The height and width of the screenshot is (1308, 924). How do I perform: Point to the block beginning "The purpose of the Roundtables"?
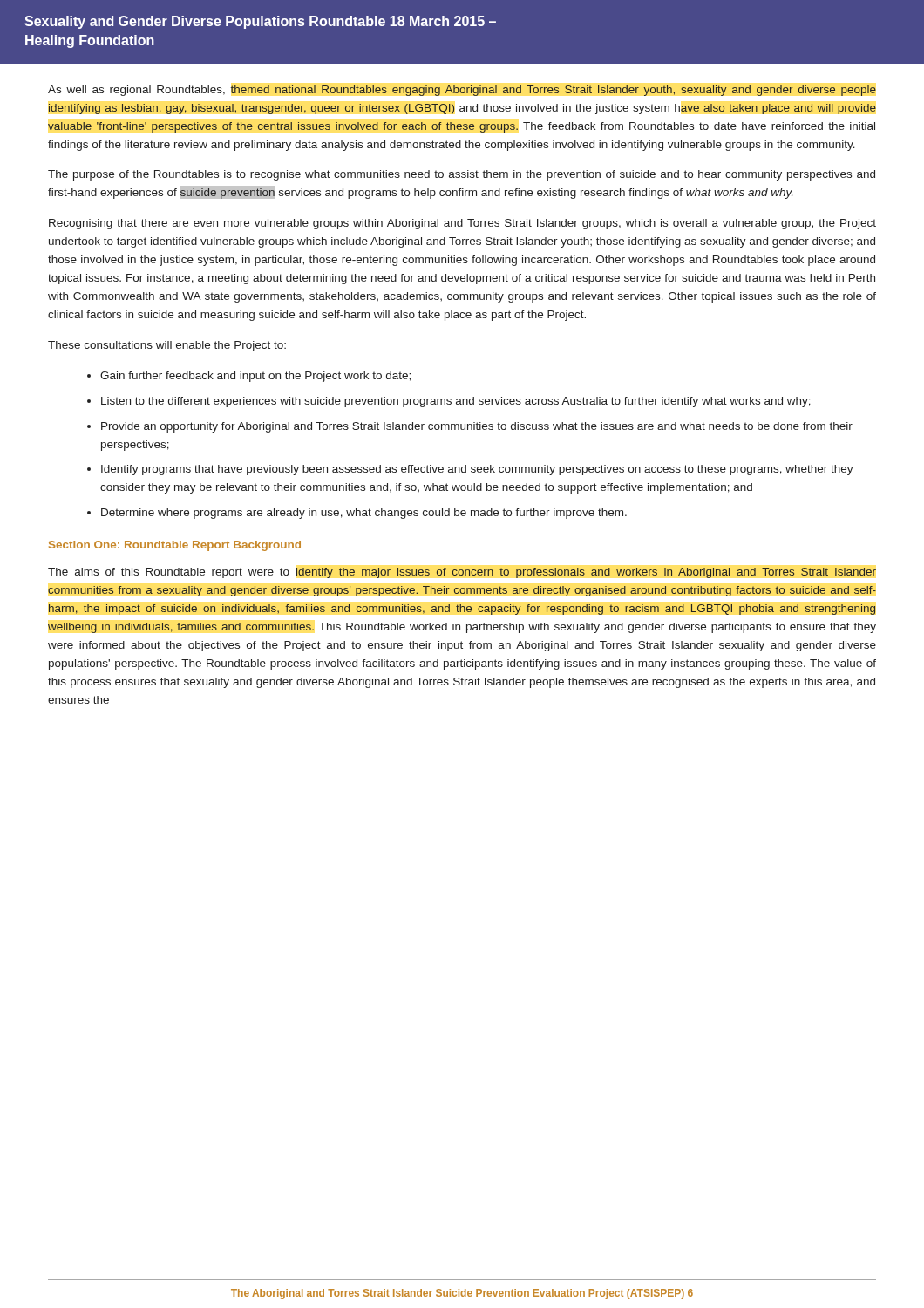[462, 184]
